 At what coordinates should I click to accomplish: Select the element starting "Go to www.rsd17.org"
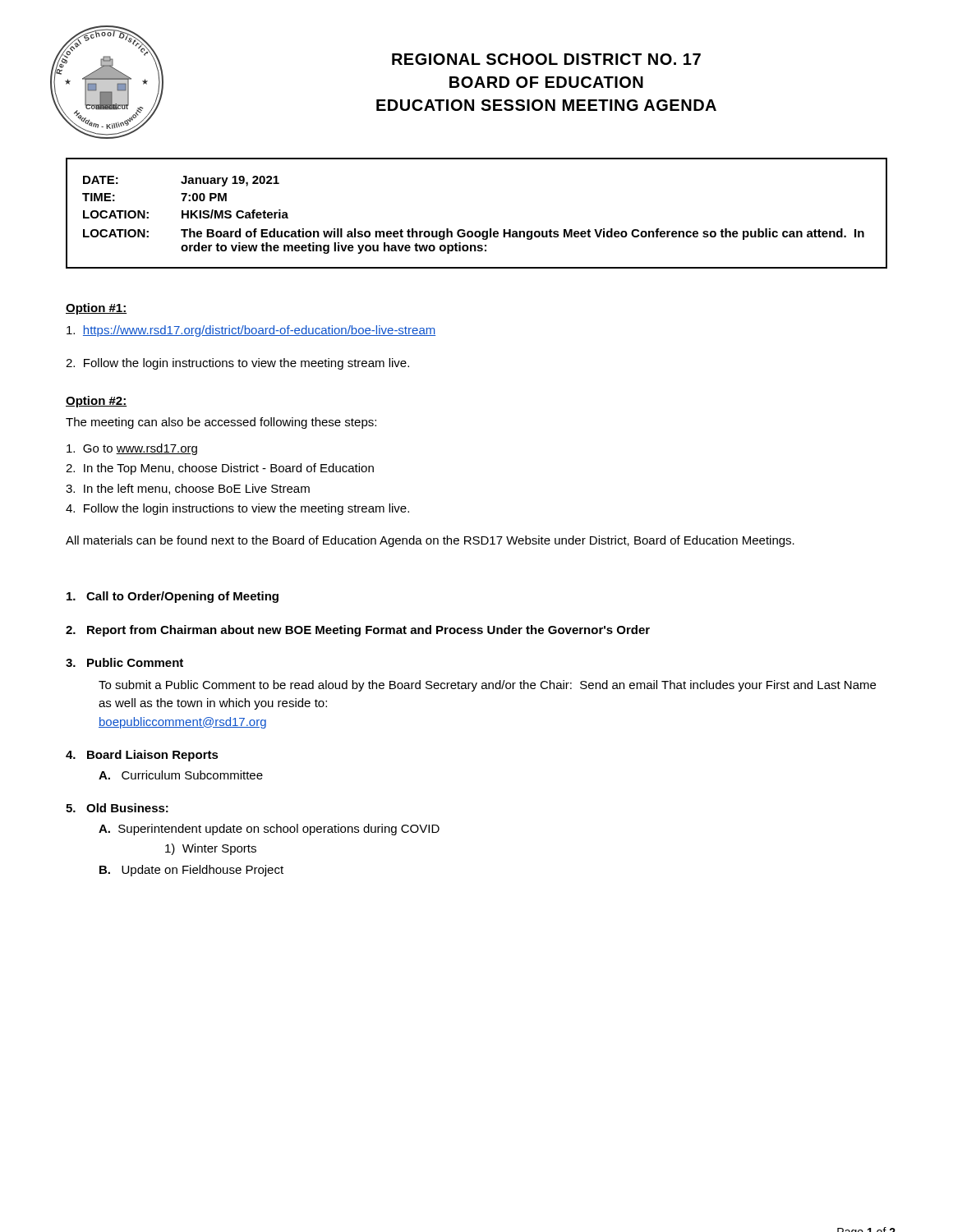[x=132, y=448]
